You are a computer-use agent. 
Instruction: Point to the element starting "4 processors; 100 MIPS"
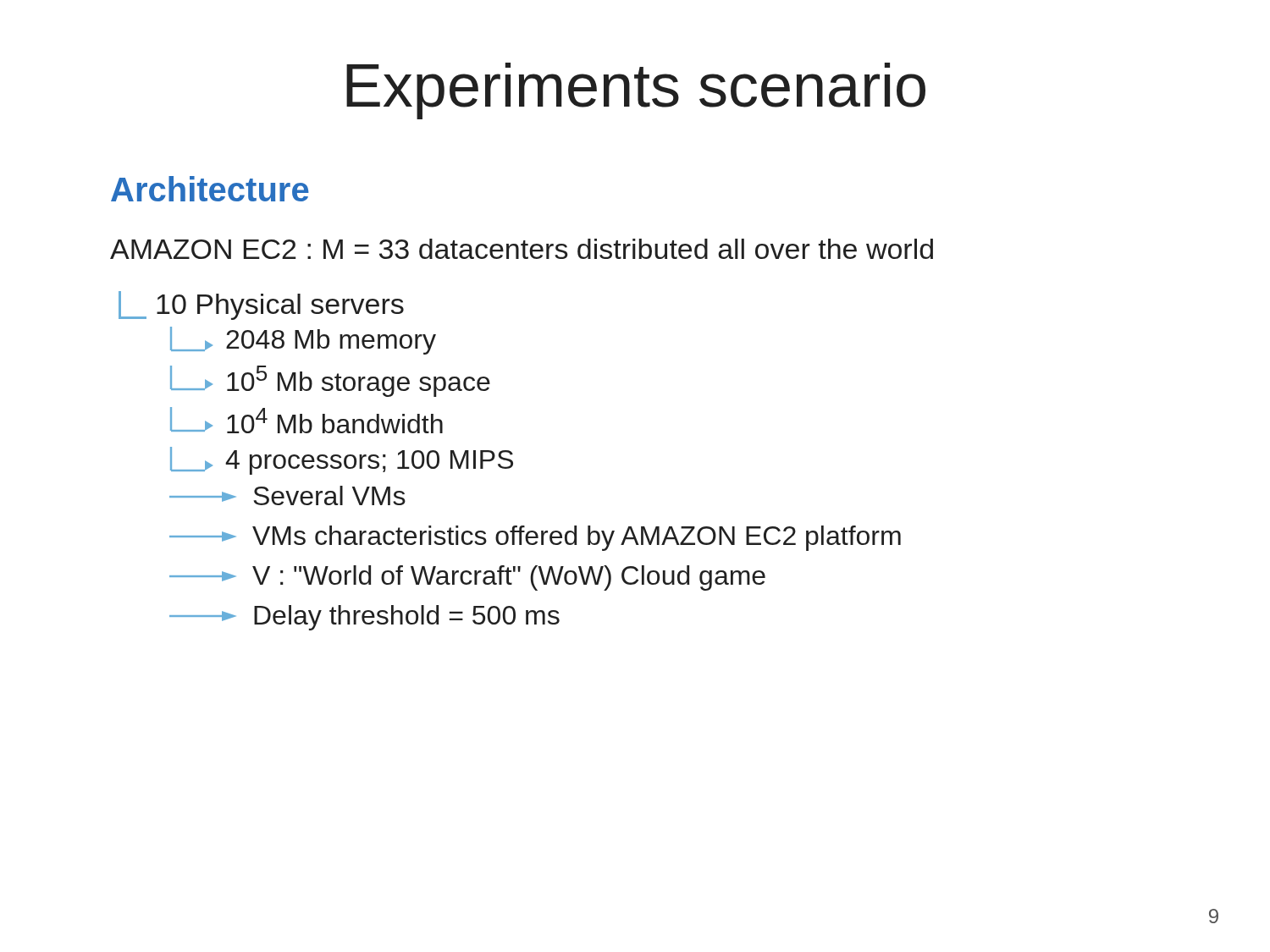tap(342, 460)
